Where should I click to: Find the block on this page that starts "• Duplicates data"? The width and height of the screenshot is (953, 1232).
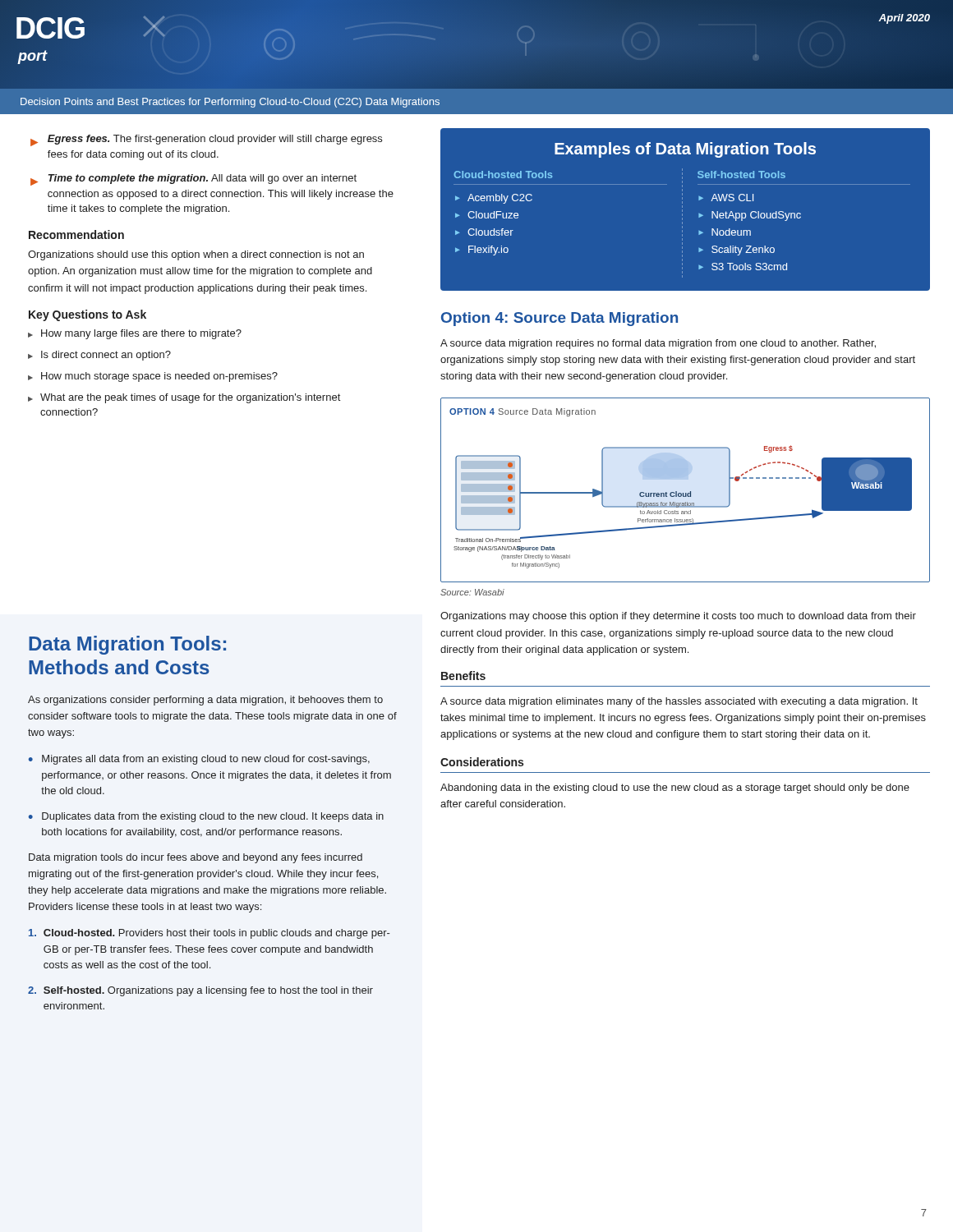[214, 824]
